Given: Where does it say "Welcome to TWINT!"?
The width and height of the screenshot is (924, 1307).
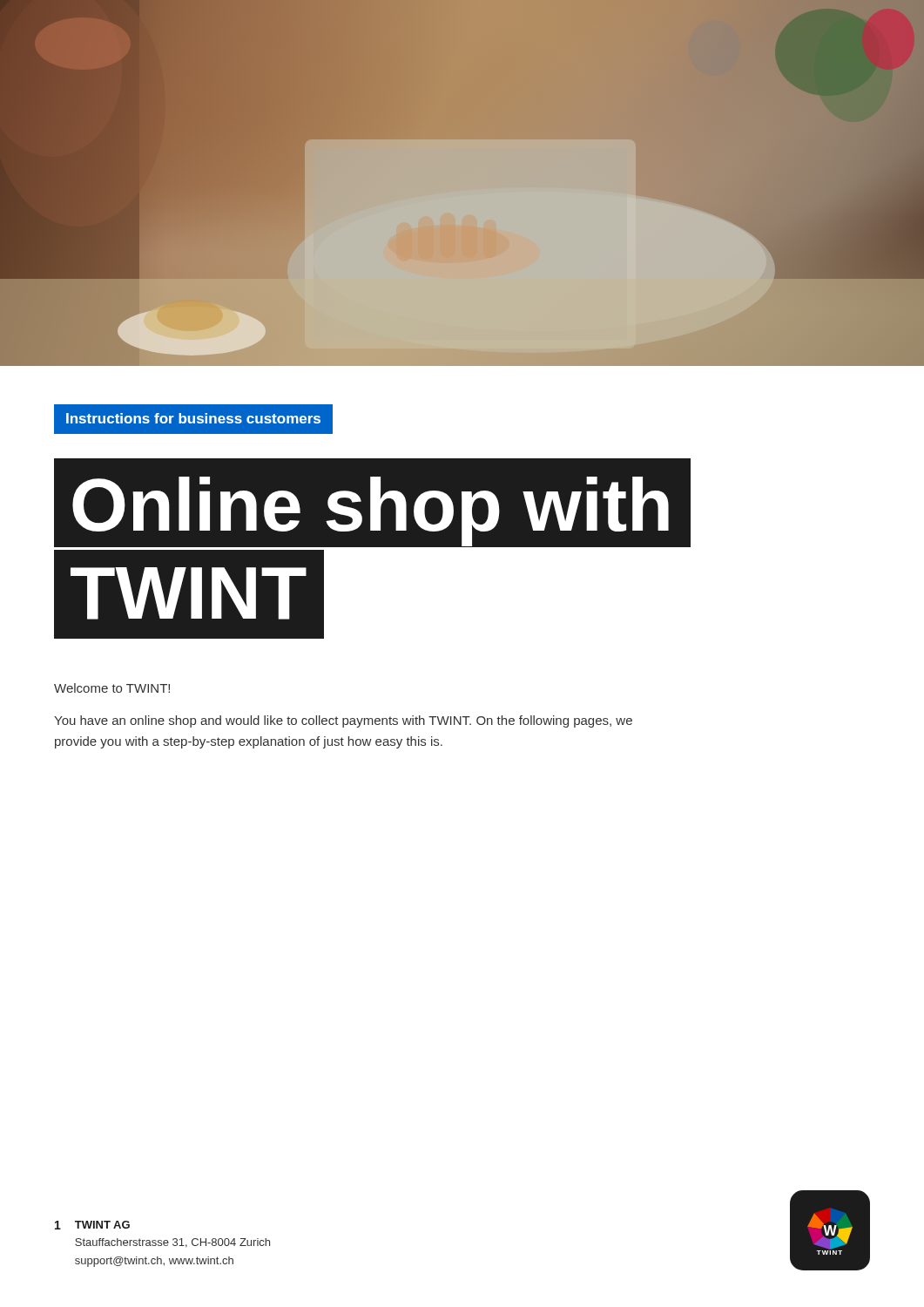Looking at the screenshot, I should pos(113,688).
